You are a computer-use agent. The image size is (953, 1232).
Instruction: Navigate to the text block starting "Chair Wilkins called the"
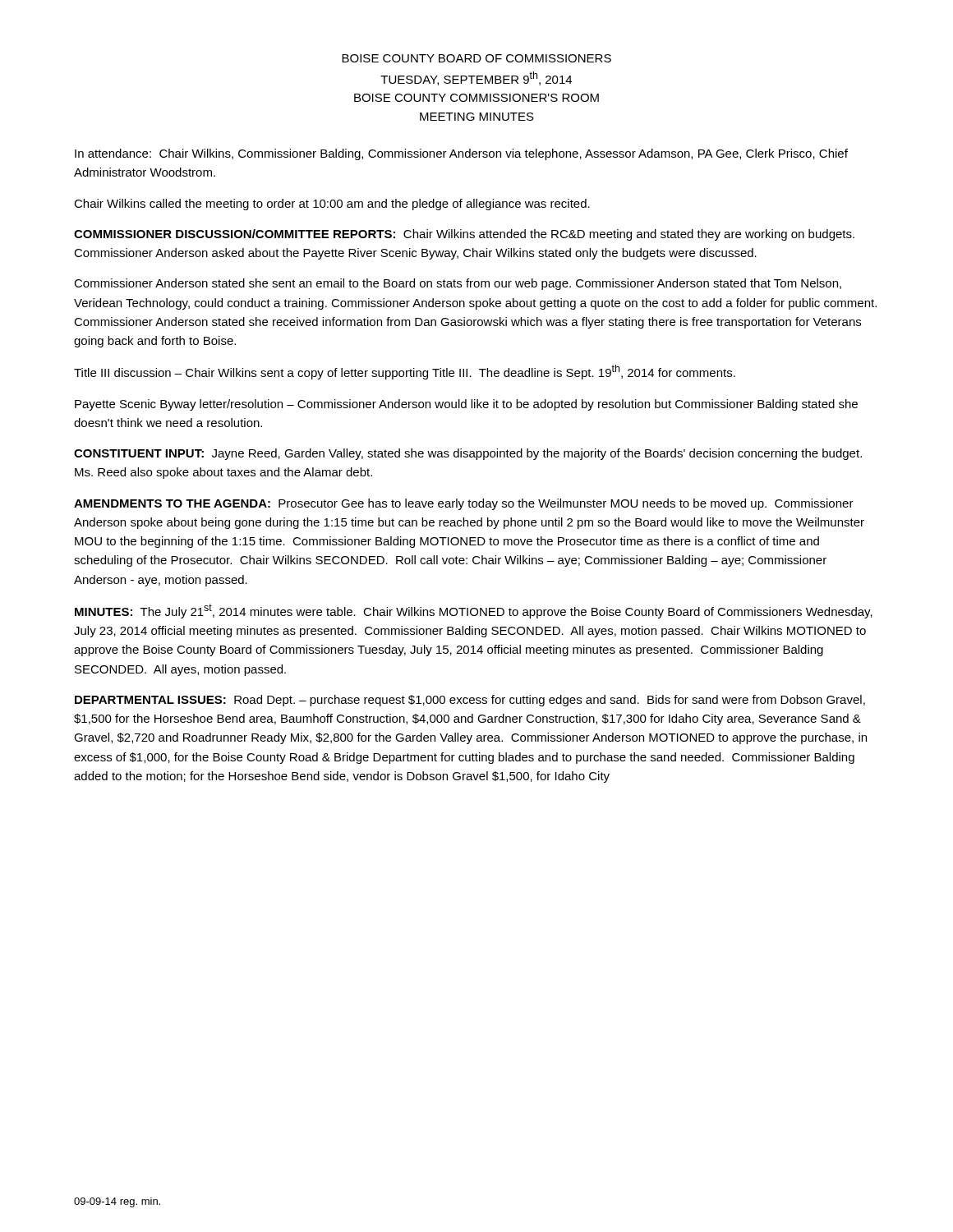coord(332,203)
